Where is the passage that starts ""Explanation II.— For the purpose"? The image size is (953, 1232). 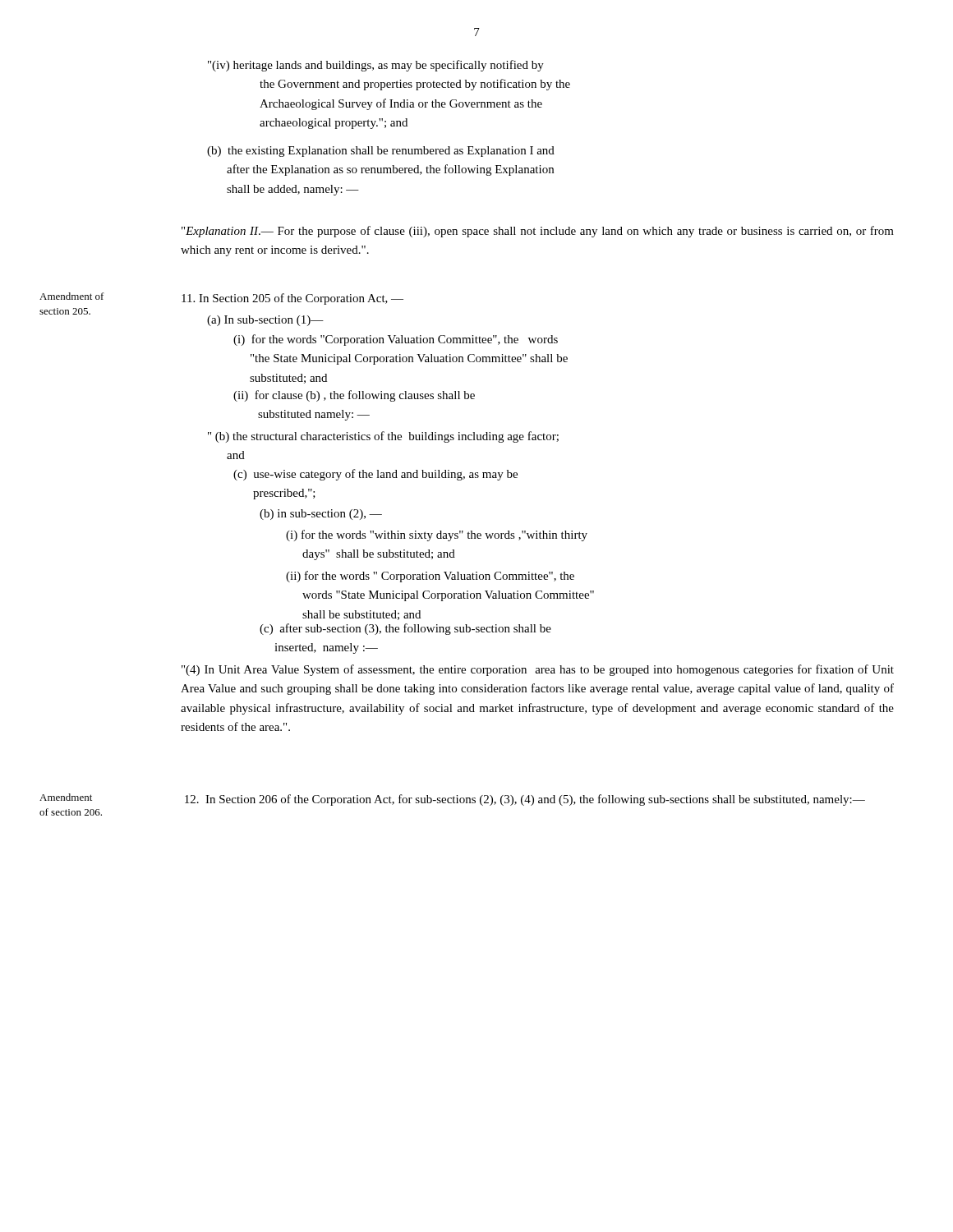(537, 240)
